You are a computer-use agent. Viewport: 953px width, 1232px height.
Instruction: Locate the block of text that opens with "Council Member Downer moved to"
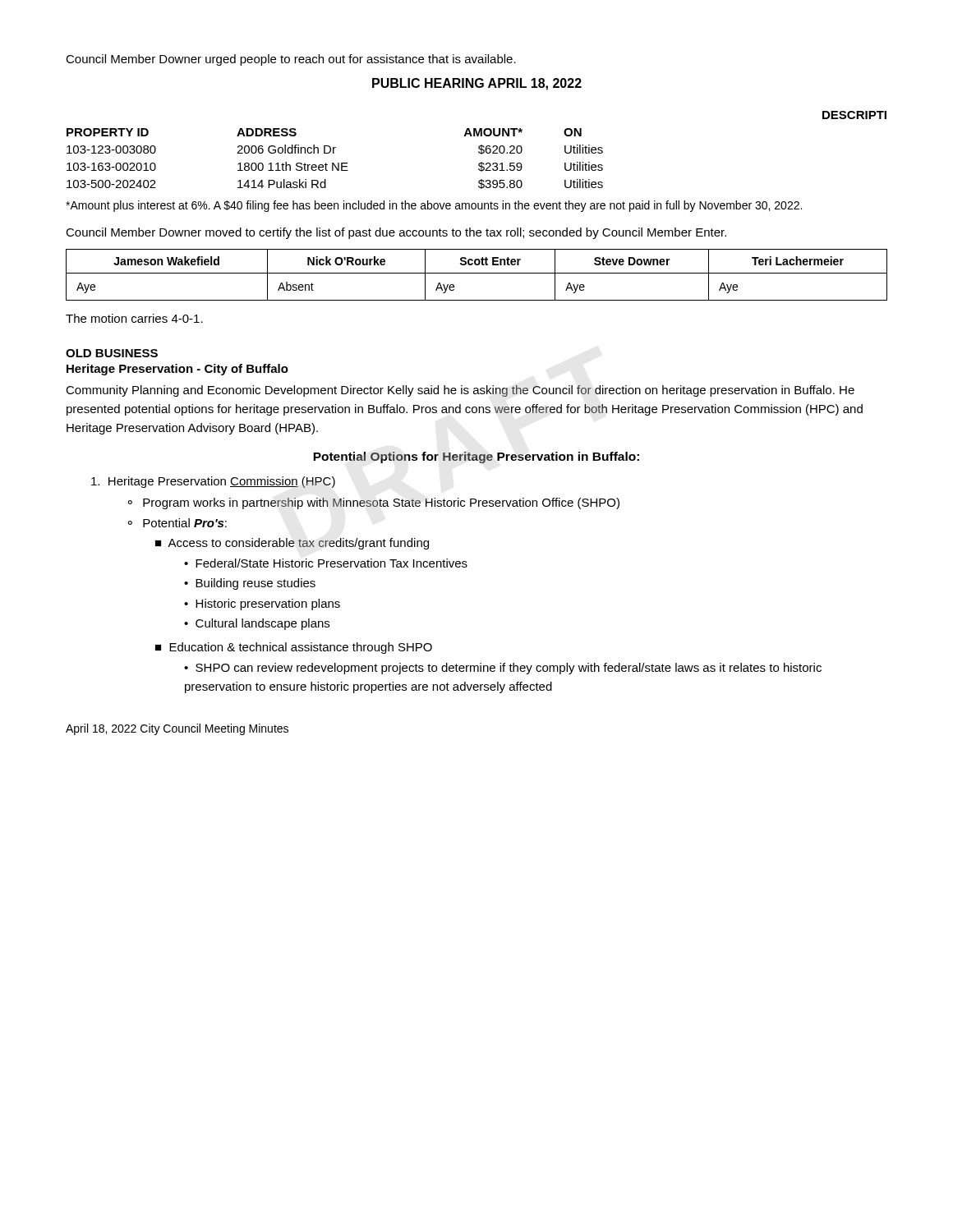(397, 232)
